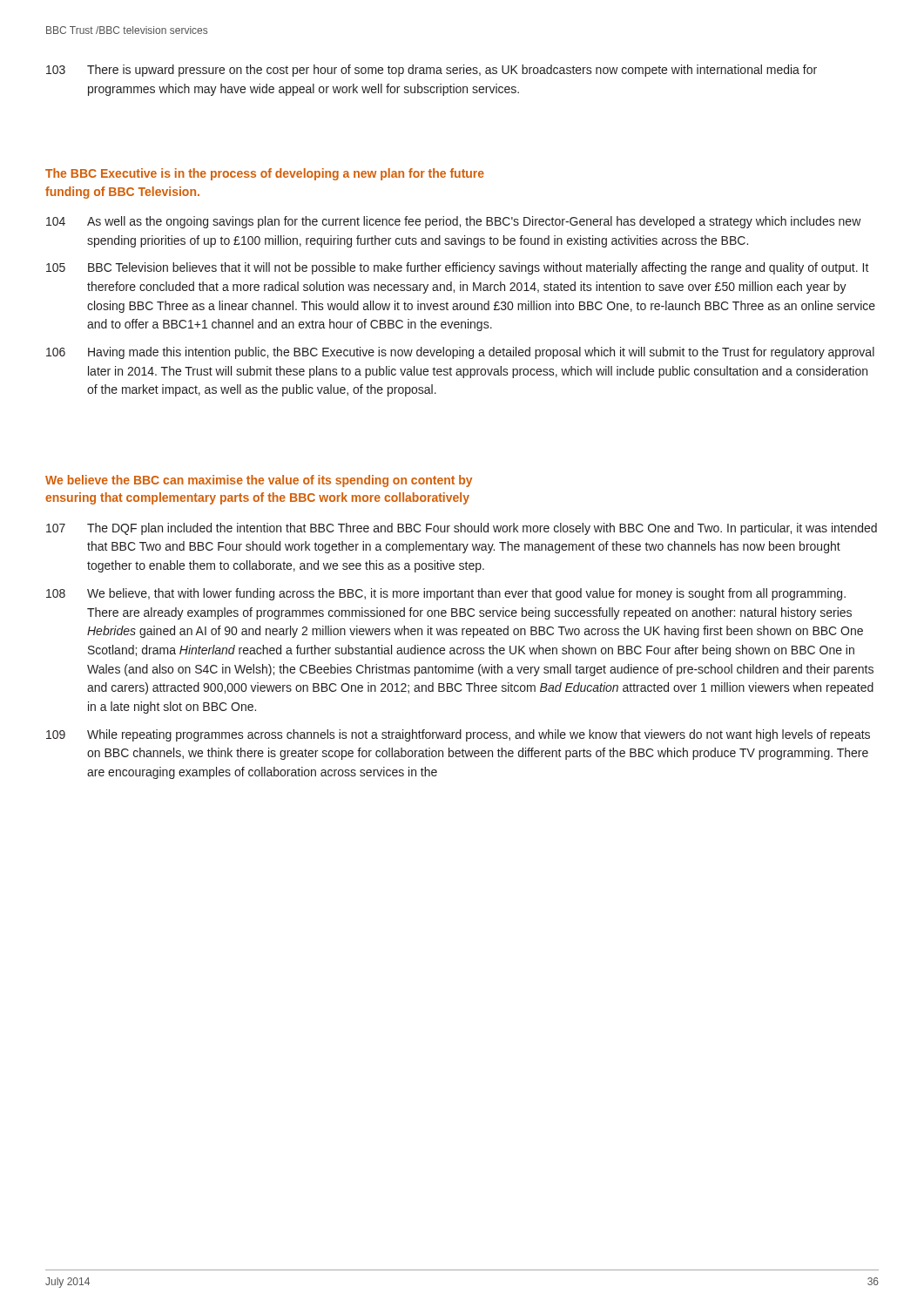Click on the list item that says "104 As well as the ongoing savings plan"

tap(462, 231)
